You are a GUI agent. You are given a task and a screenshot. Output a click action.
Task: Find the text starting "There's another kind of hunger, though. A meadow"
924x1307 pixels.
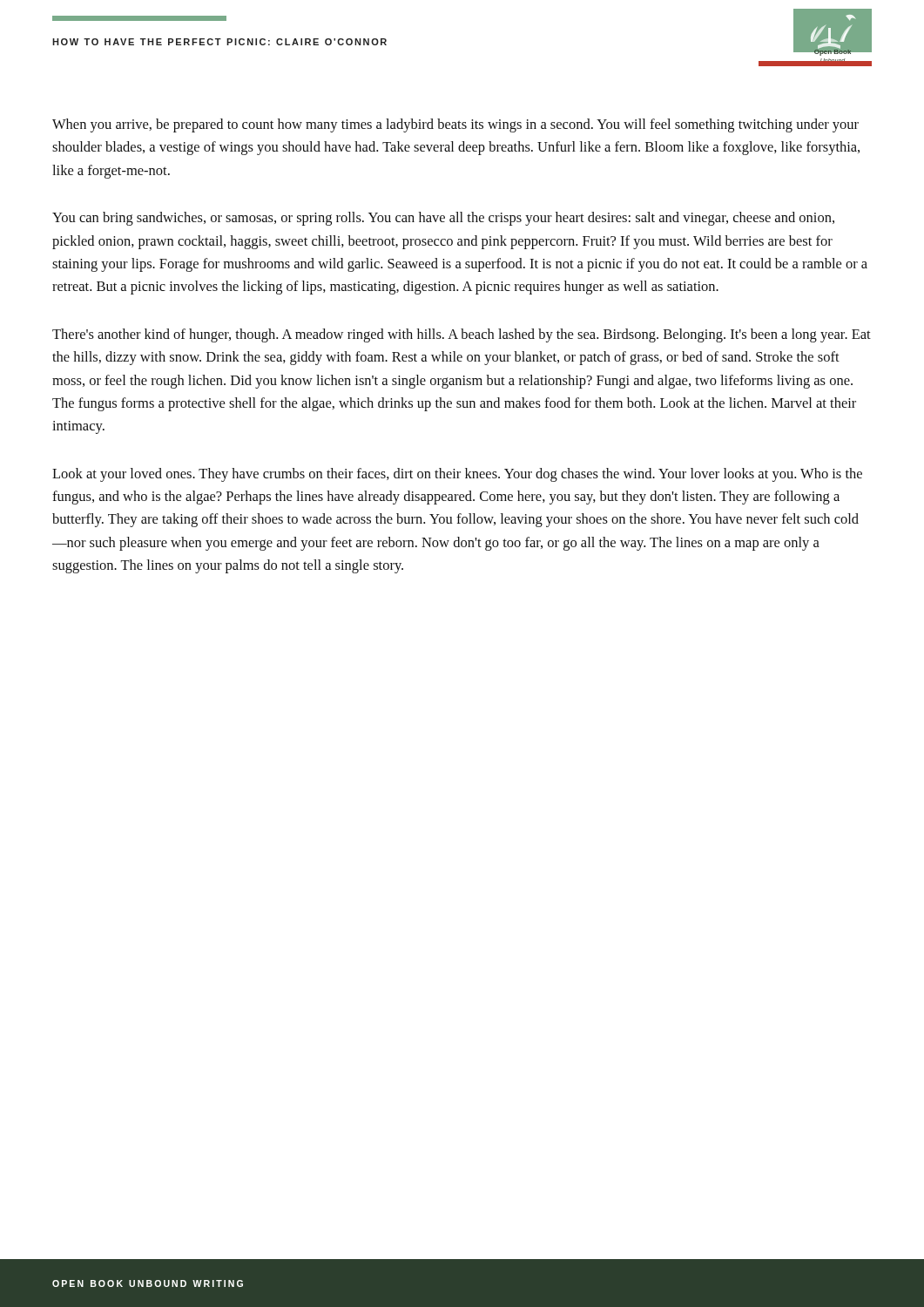(461, 380)
